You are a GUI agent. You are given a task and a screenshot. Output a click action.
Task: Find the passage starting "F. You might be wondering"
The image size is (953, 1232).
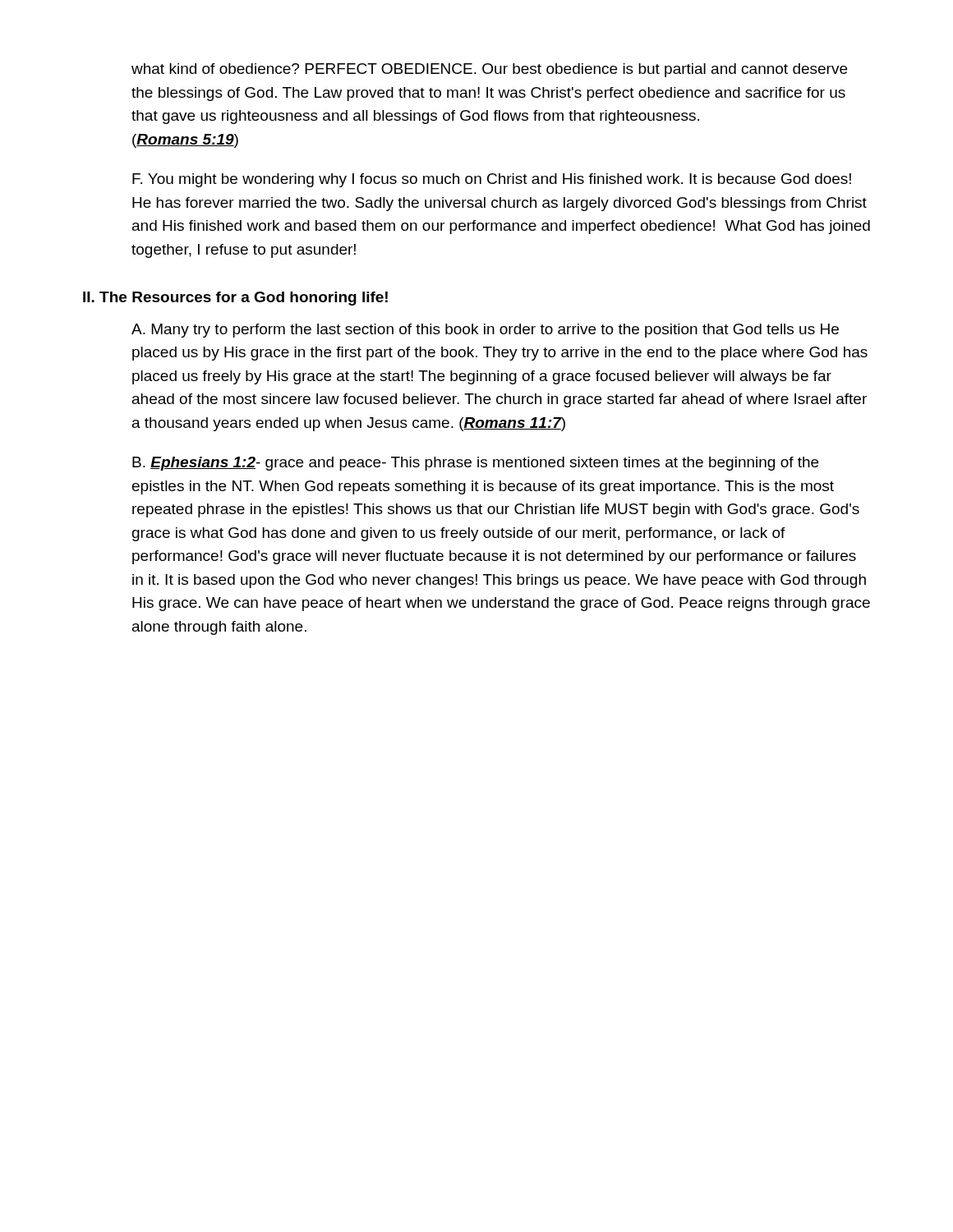[501, 214]
